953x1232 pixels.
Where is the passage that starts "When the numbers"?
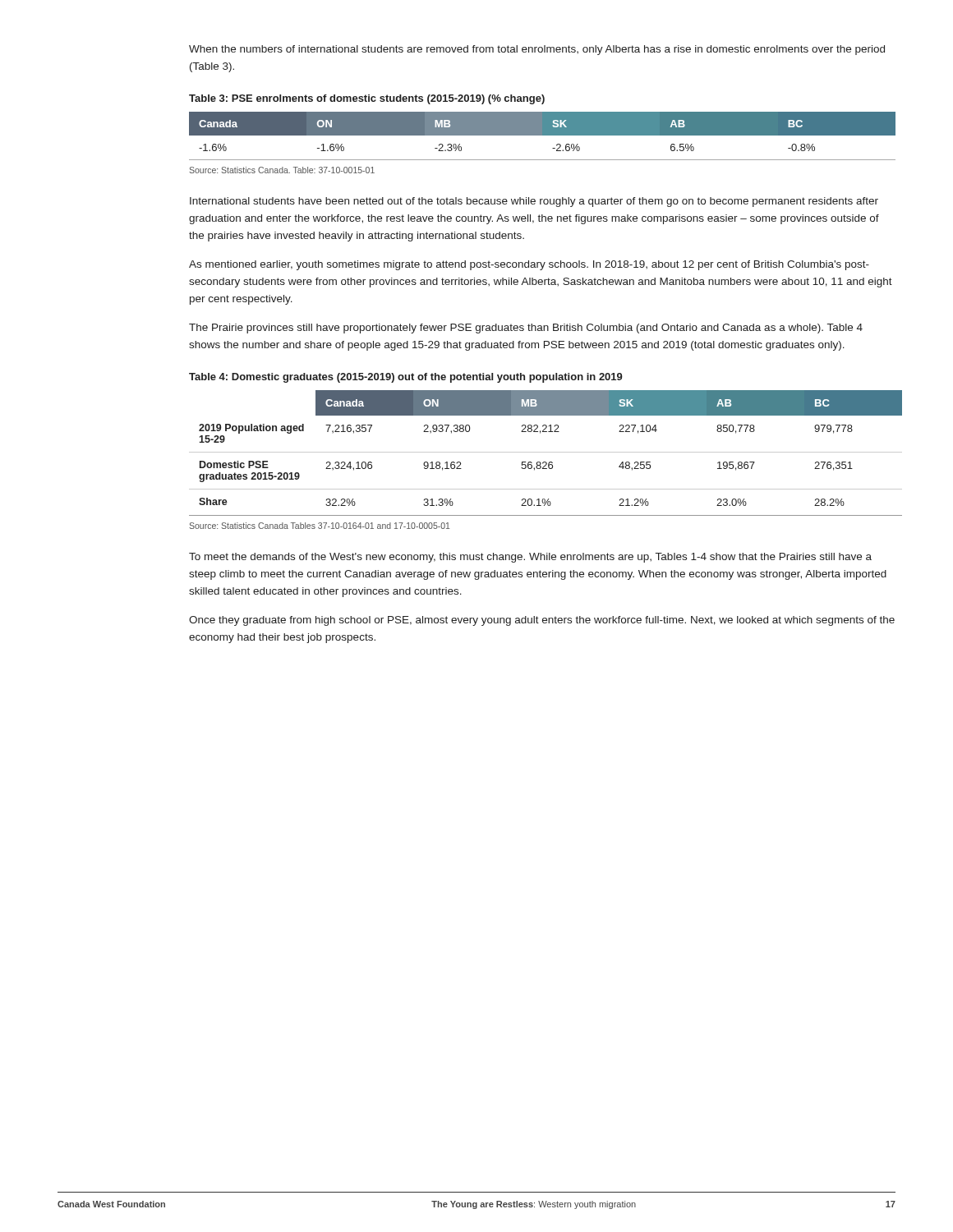pyautogui.click(x=542, y=58)
